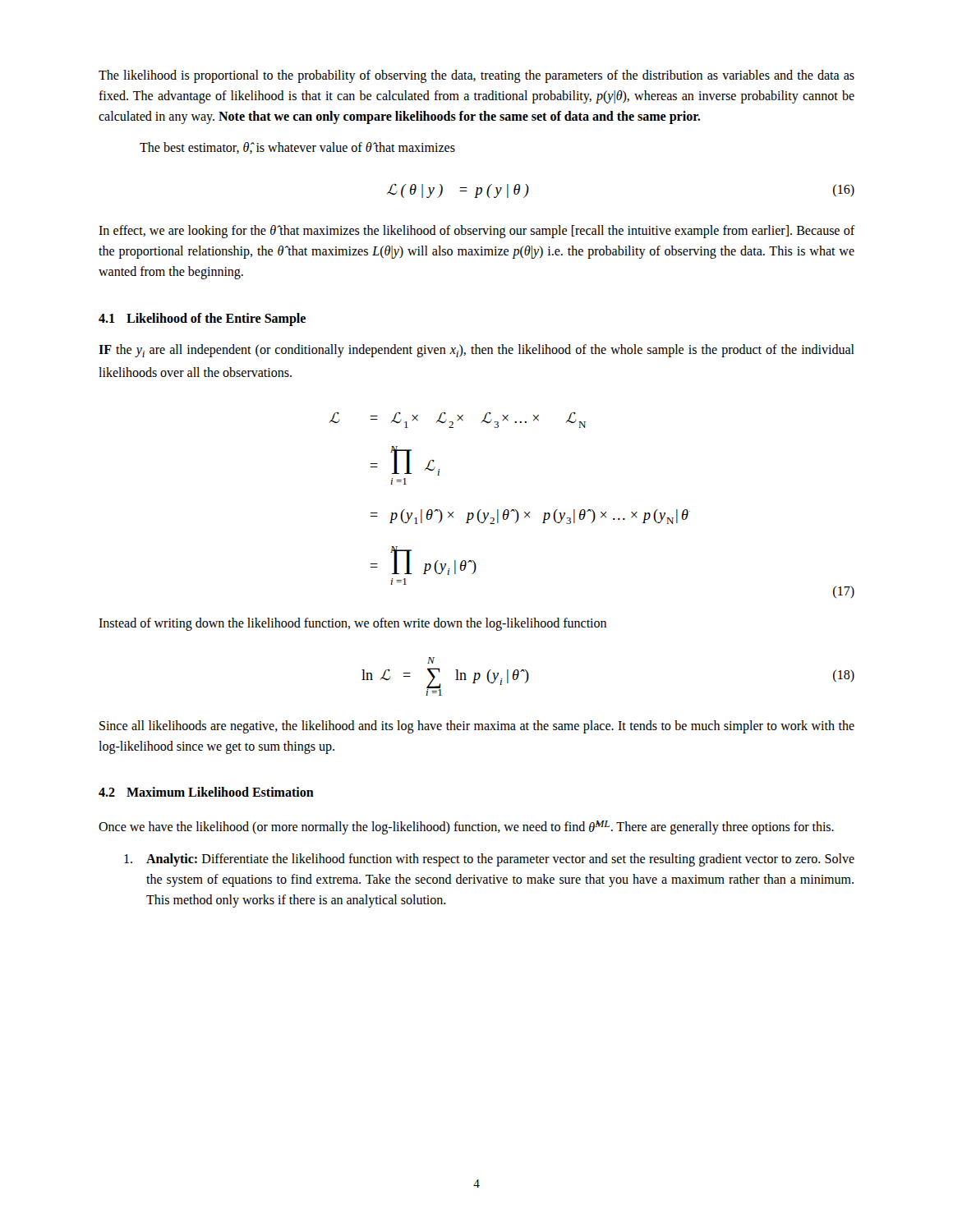Where is the formula that starts "ℒ ( θ | y )"?

click(x=476, y=190)
